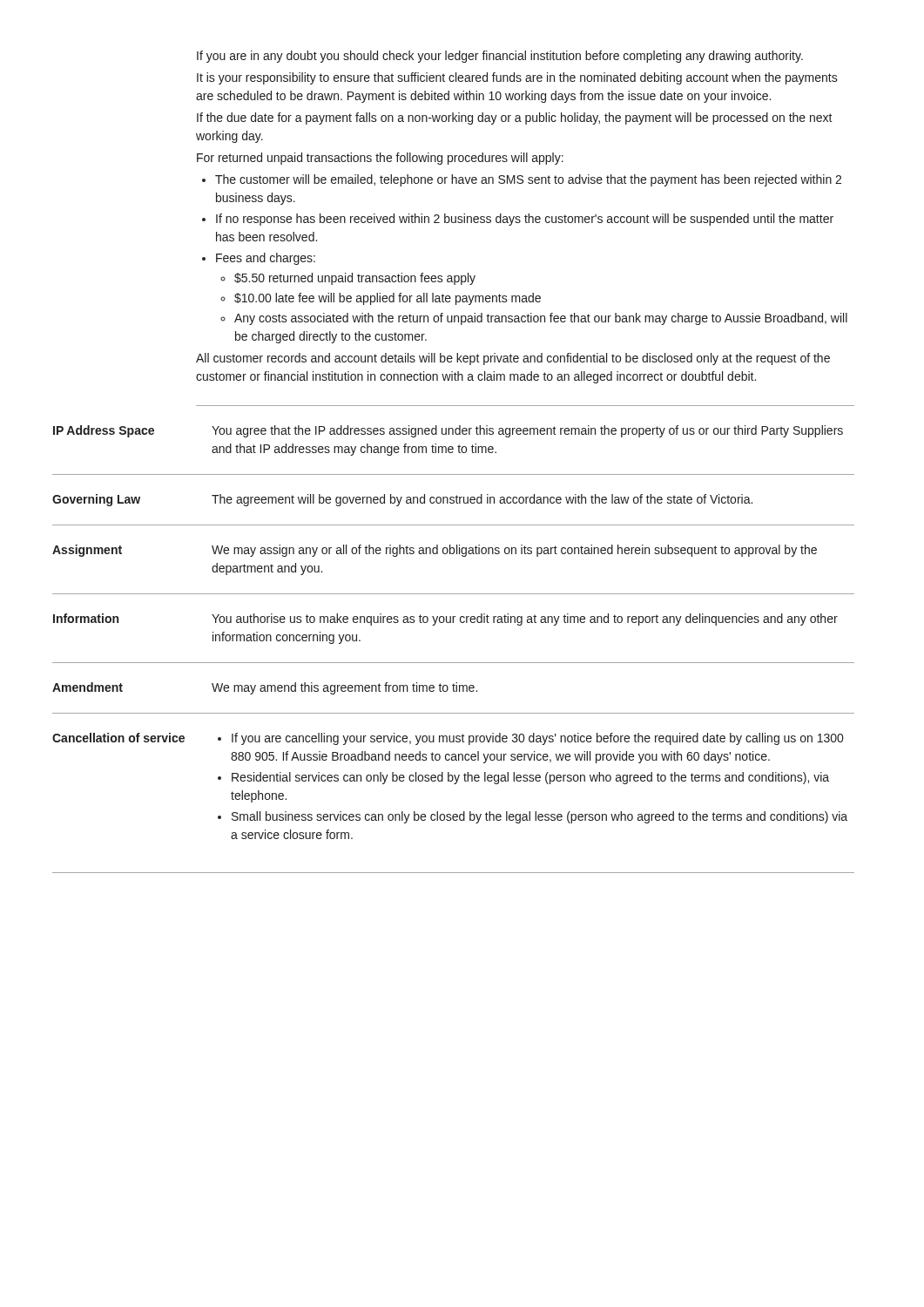The width and height of the screenshot is (924, 1307).
Task: Locate the section header containing "Governing Law"
Action: 96,499
